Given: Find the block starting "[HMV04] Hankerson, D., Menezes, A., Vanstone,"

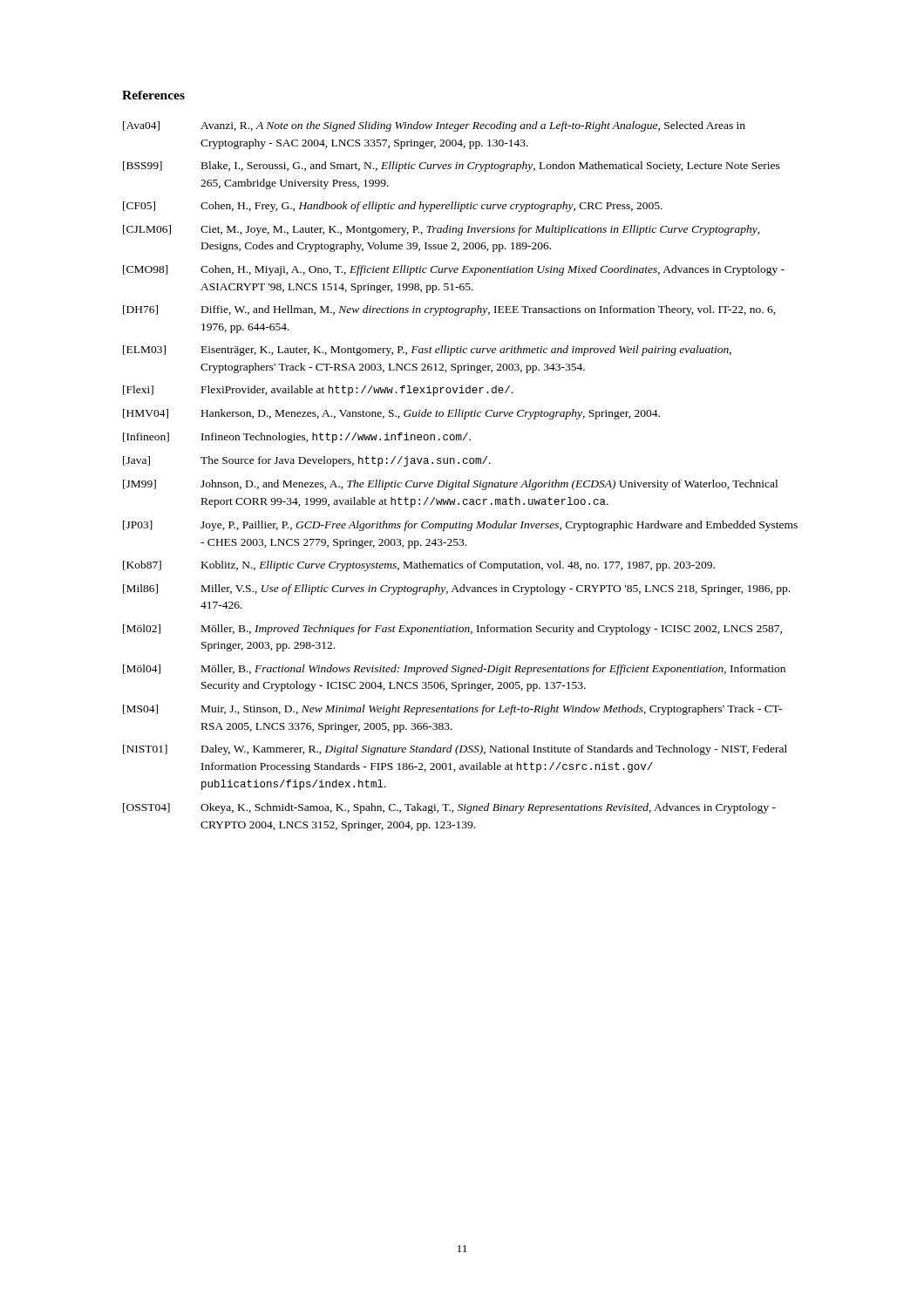Looking at the screenshot, I should (x=462, y=414).
